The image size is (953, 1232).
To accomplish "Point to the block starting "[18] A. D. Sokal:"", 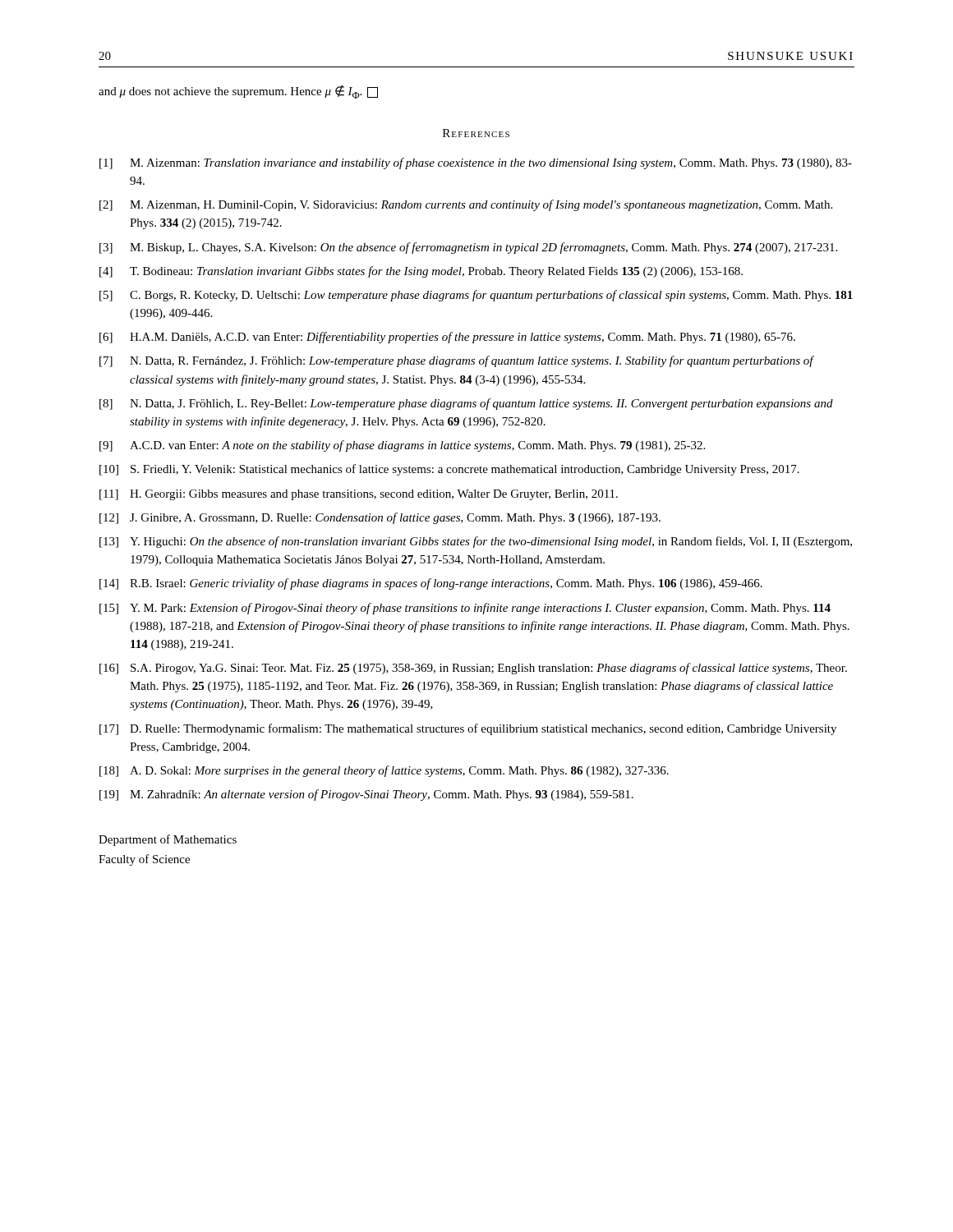I will click(x=476, y=770).
